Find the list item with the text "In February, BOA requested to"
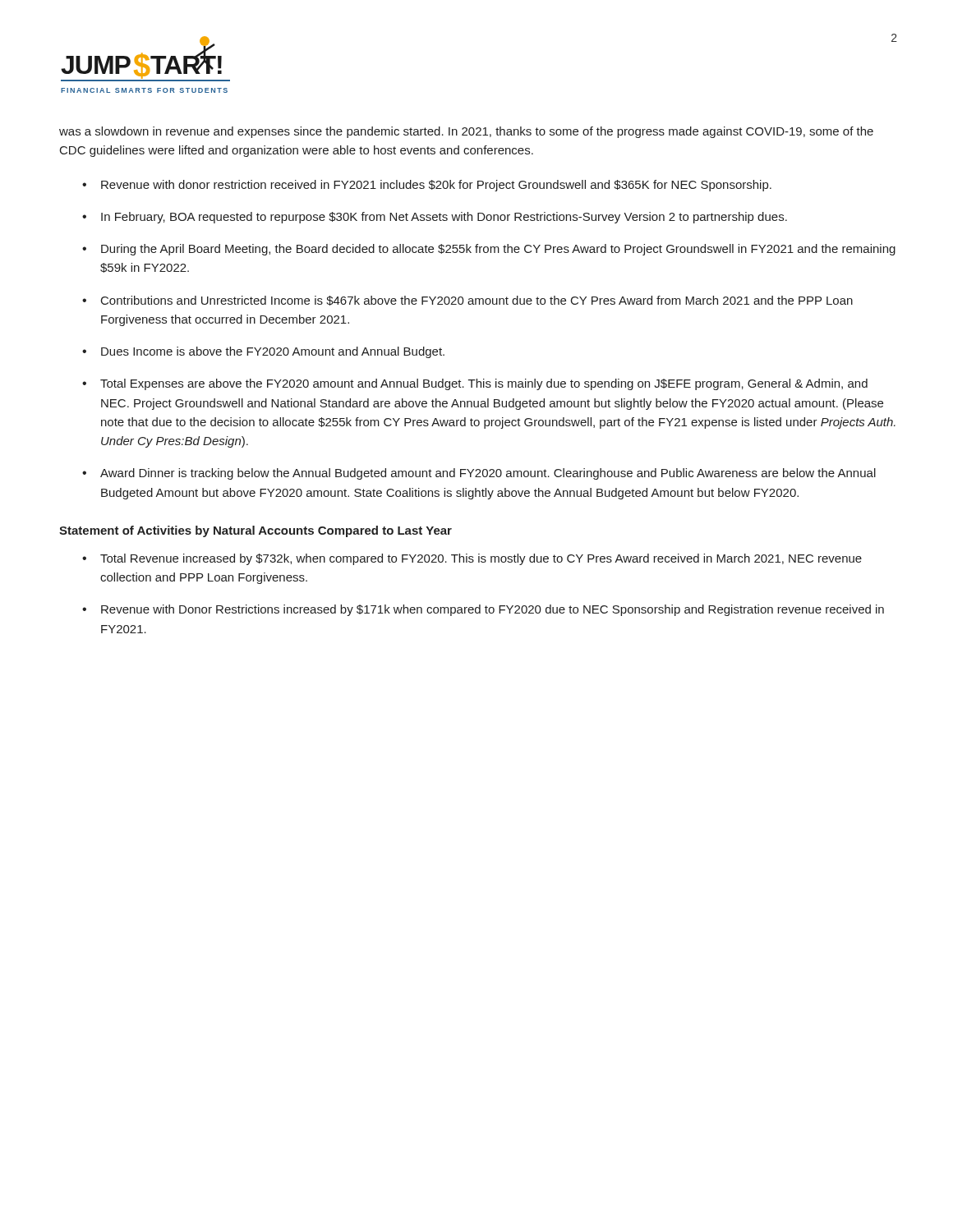Image resolution: width=953 pixels, height=1232 pixels. (x=444, y=216)
